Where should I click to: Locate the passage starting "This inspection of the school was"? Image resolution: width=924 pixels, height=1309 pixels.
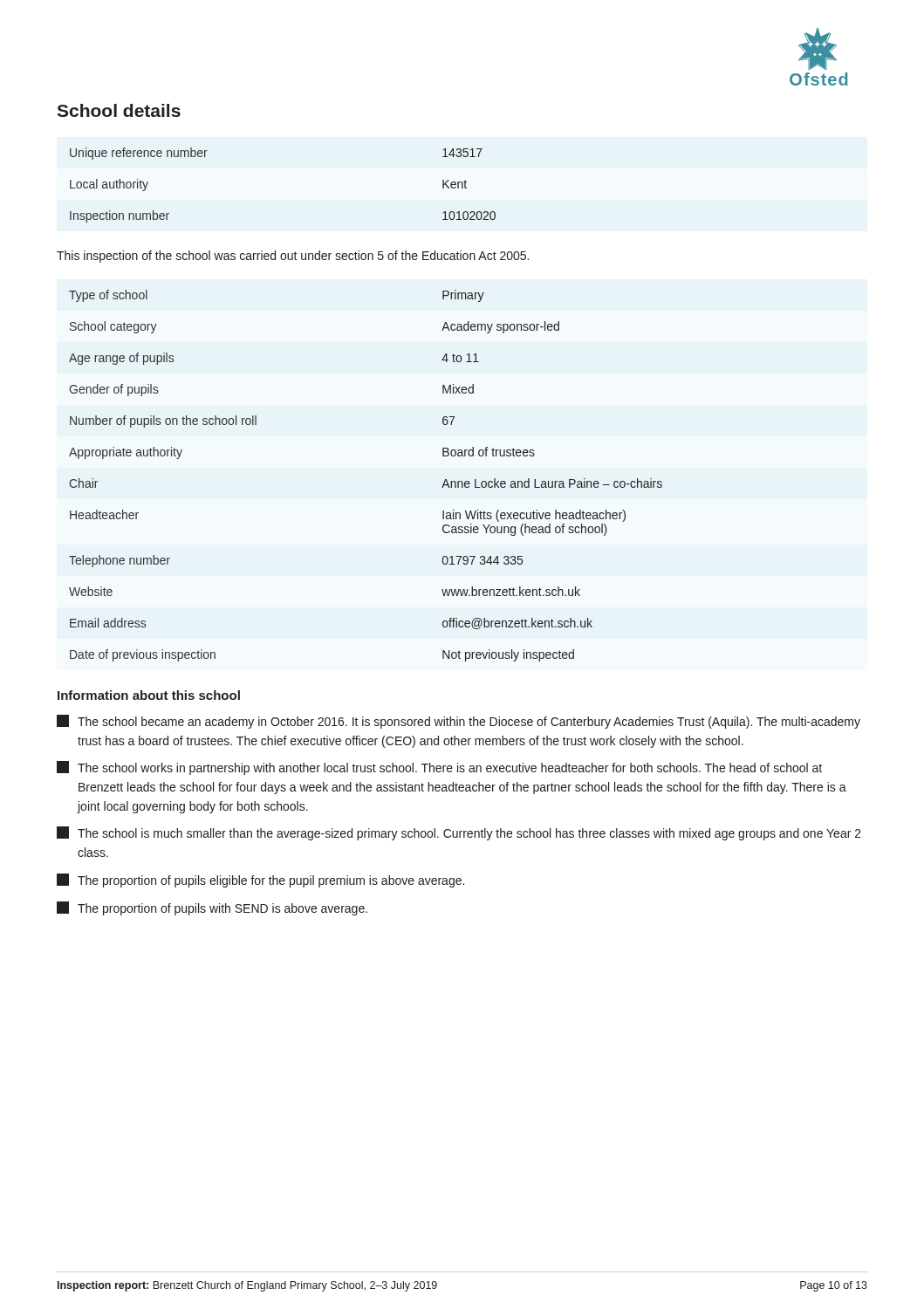pyautogui.click(x=293, y=256)
